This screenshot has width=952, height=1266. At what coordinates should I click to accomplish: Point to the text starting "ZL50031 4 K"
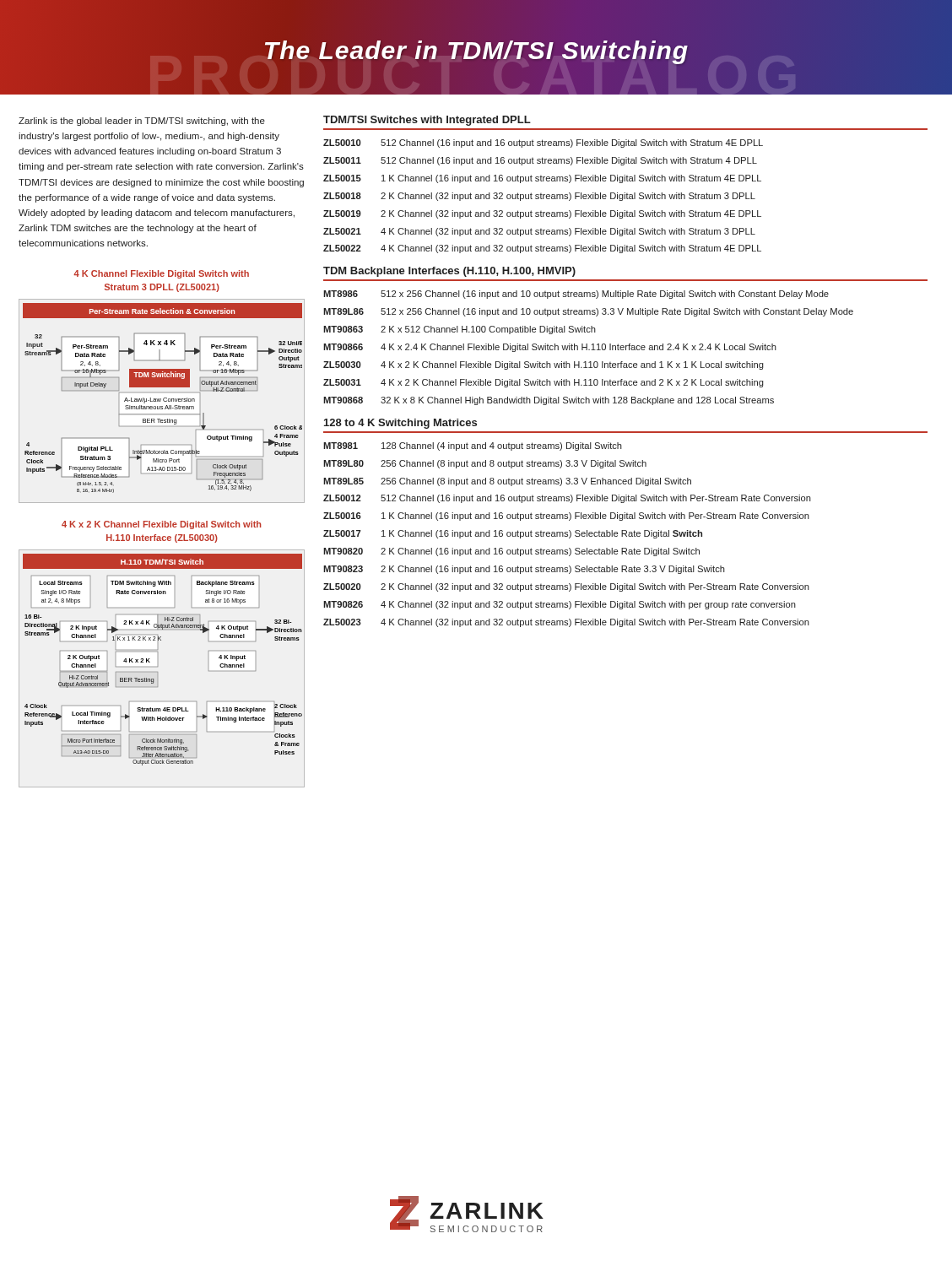pyautogui.click(x=543, y=383)
